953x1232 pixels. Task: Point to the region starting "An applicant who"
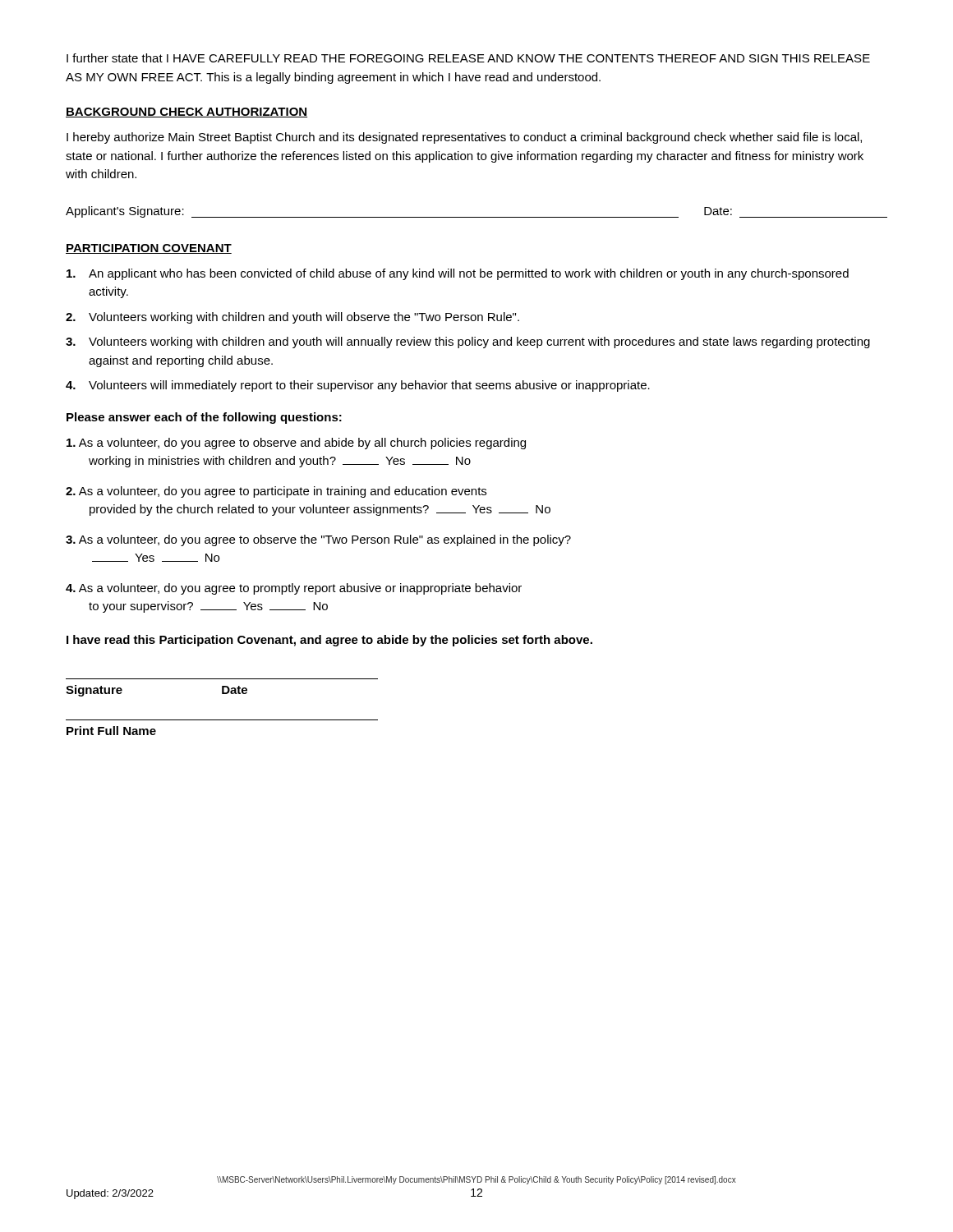[476, 282]
